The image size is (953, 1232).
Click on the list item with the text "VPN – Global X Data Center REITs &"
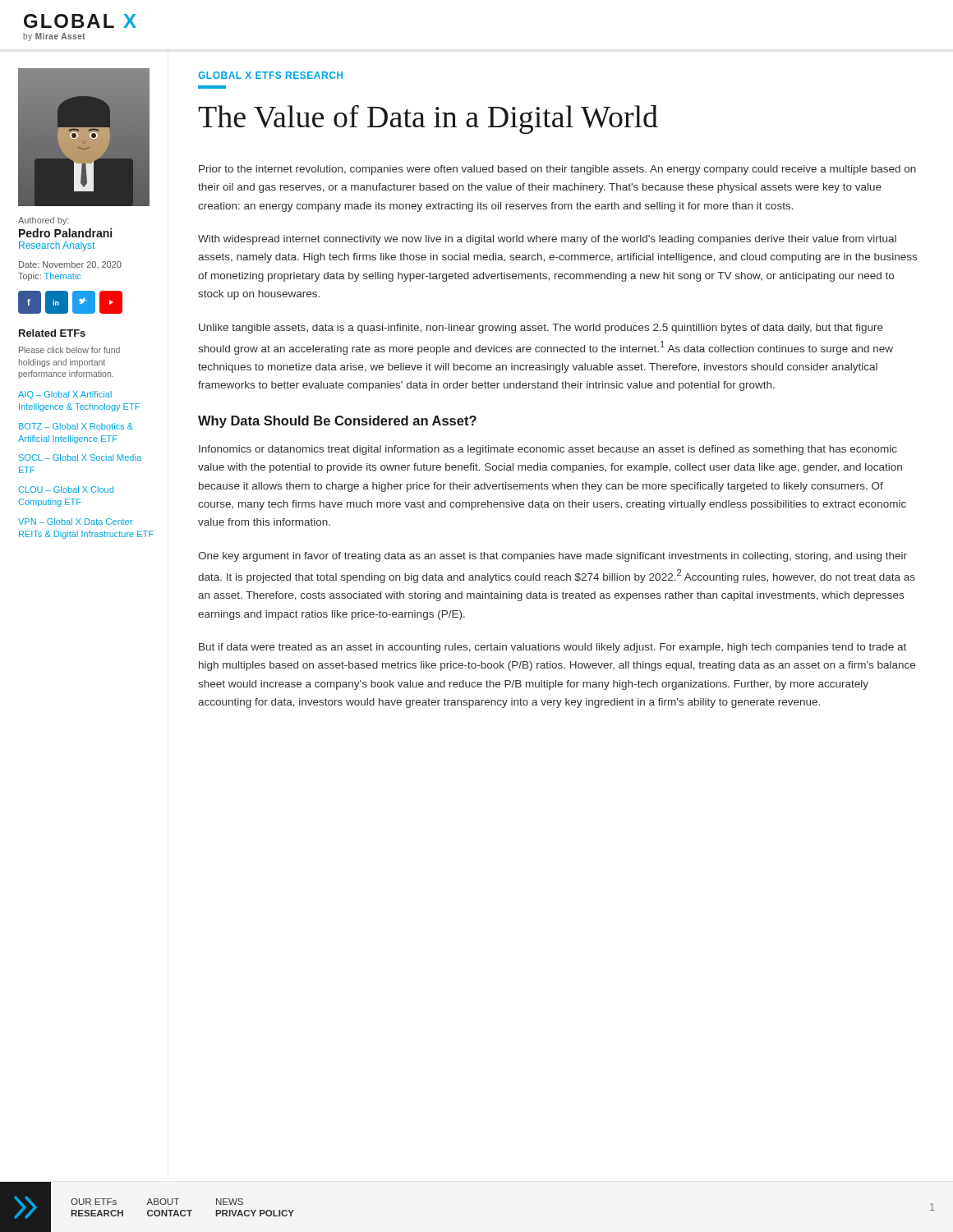(86, 527)
